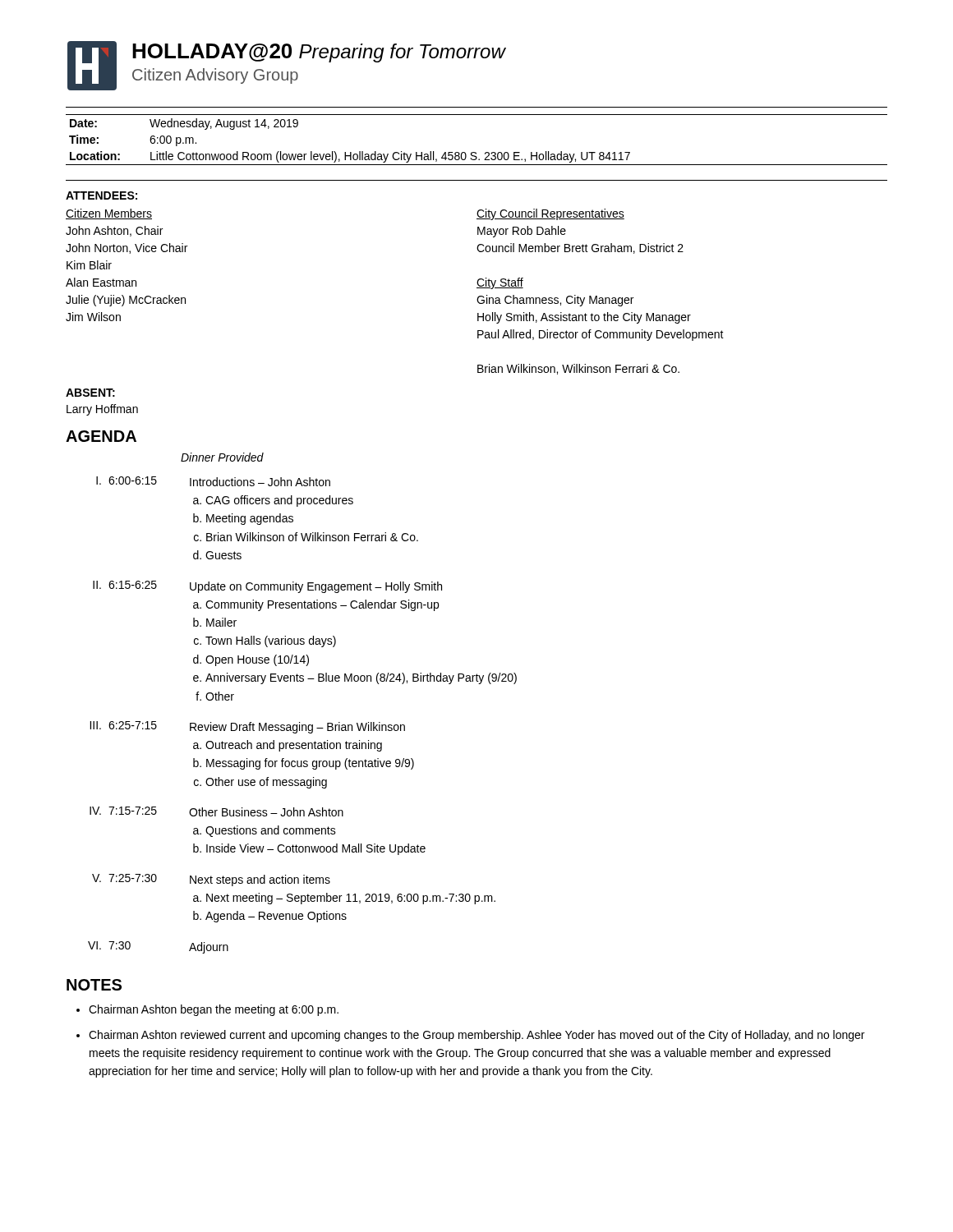
Task: Select the list item that says "Chairman Ashton began the meeting at 6:00 p.m."
Action: [214, 1009]
